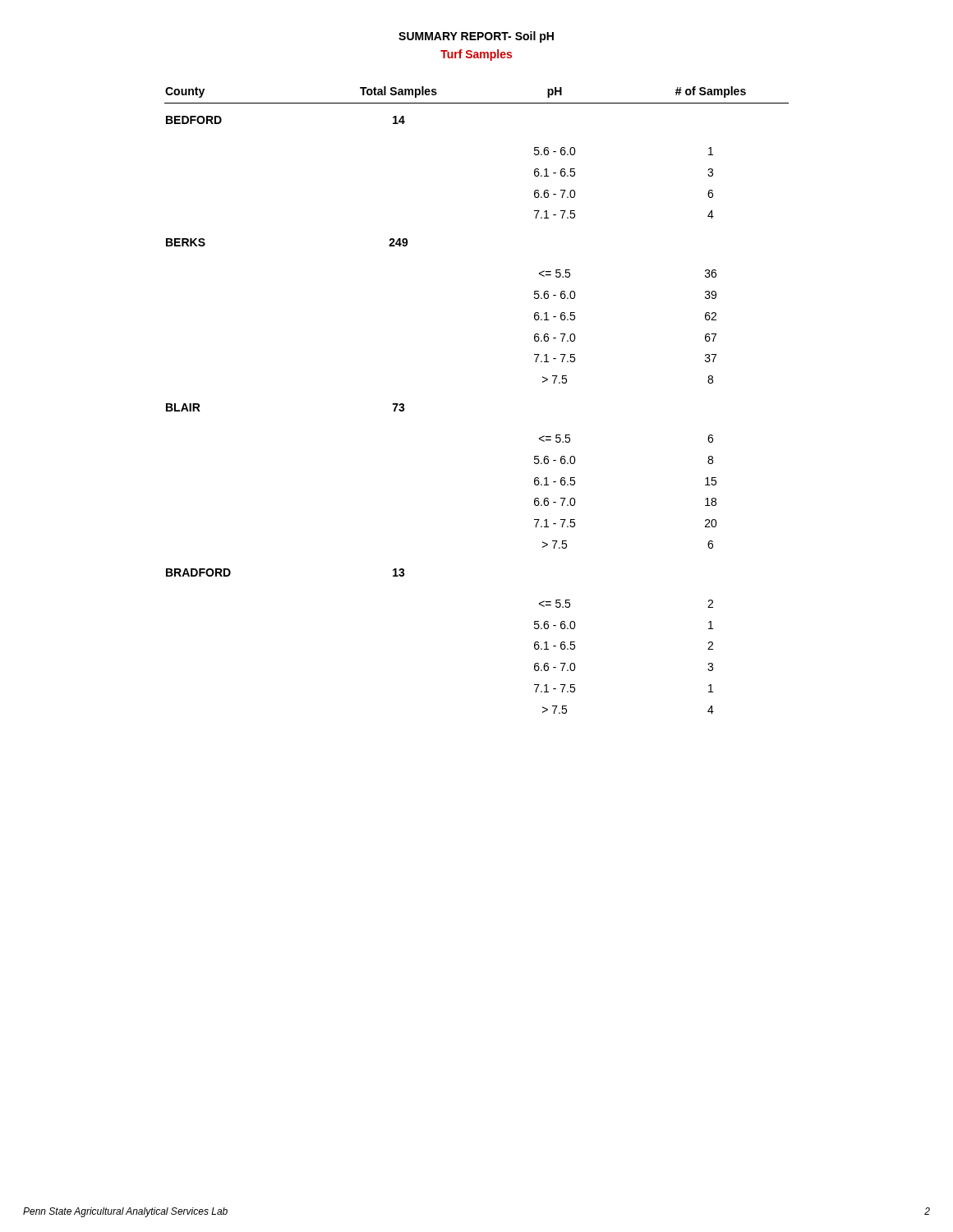The width and height of the screenshot is (953, 1232).
Task: Locate the passage starting "SUMMARY REPORT- Soil pH"
Action: point(476,36)
